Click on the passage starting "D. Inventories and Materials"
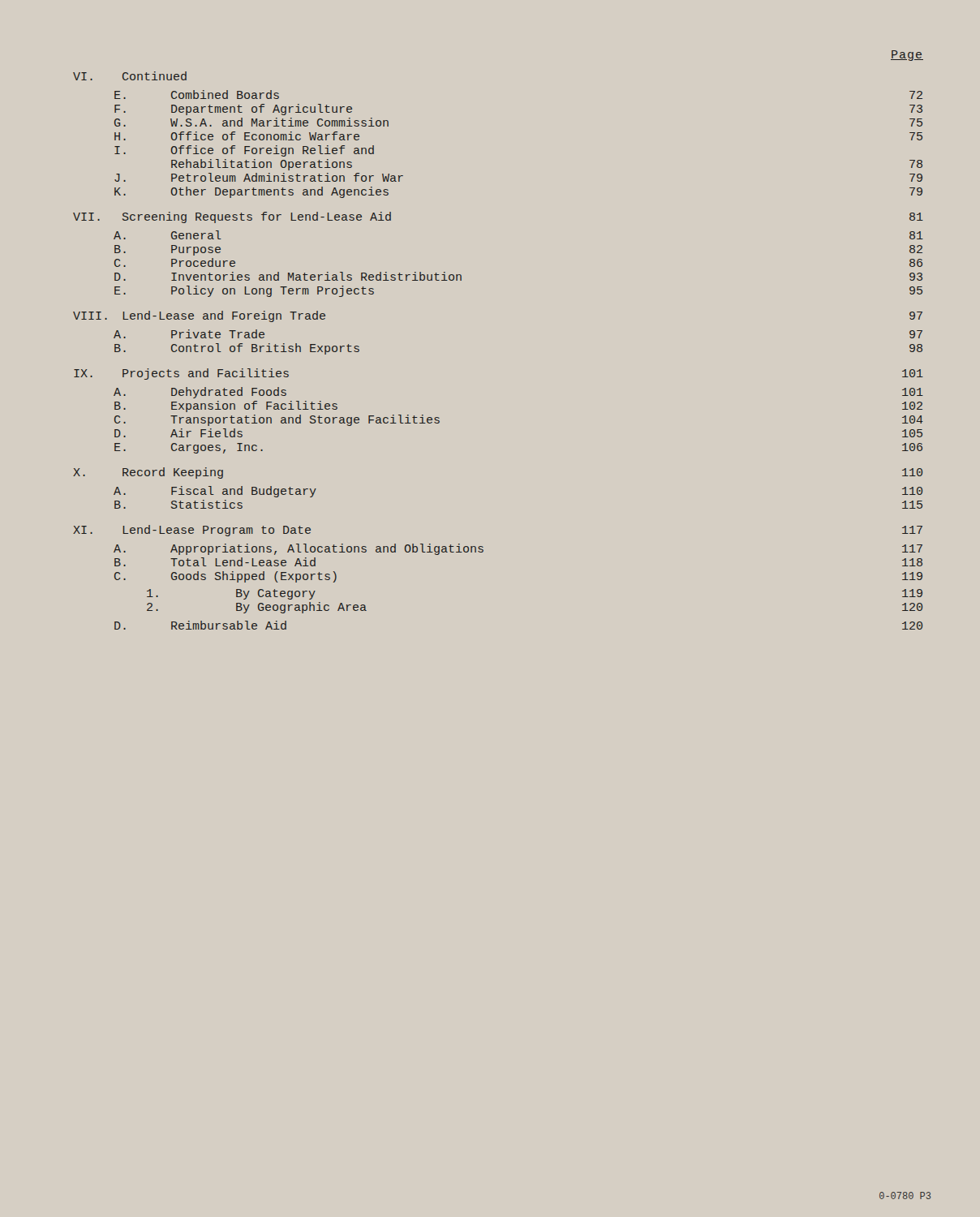 pyautogui.click(x=119, y=275)
